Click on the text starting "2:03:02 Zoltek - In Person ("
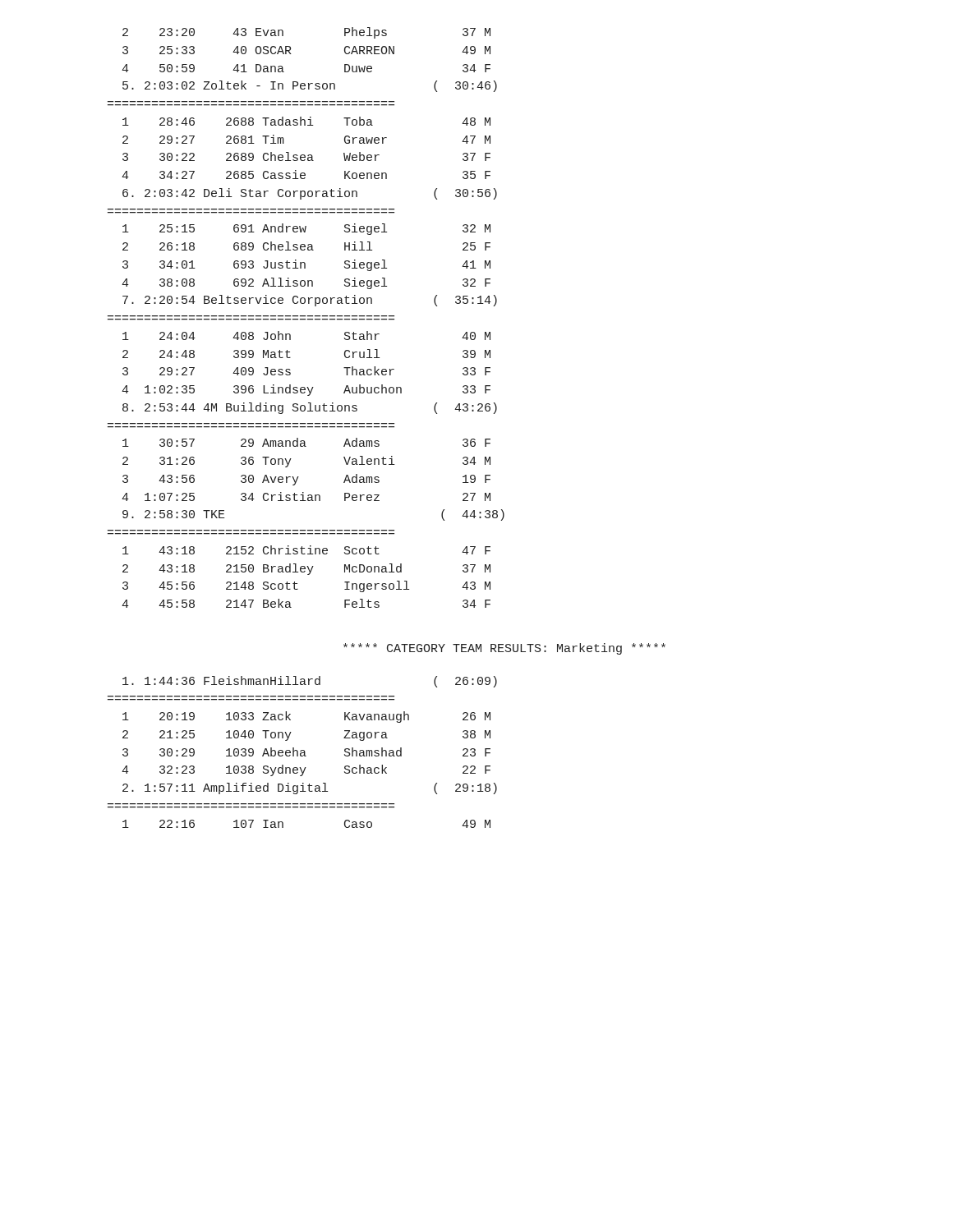The width and height of the screenshot is (953, 1232). tap(460, 87)
